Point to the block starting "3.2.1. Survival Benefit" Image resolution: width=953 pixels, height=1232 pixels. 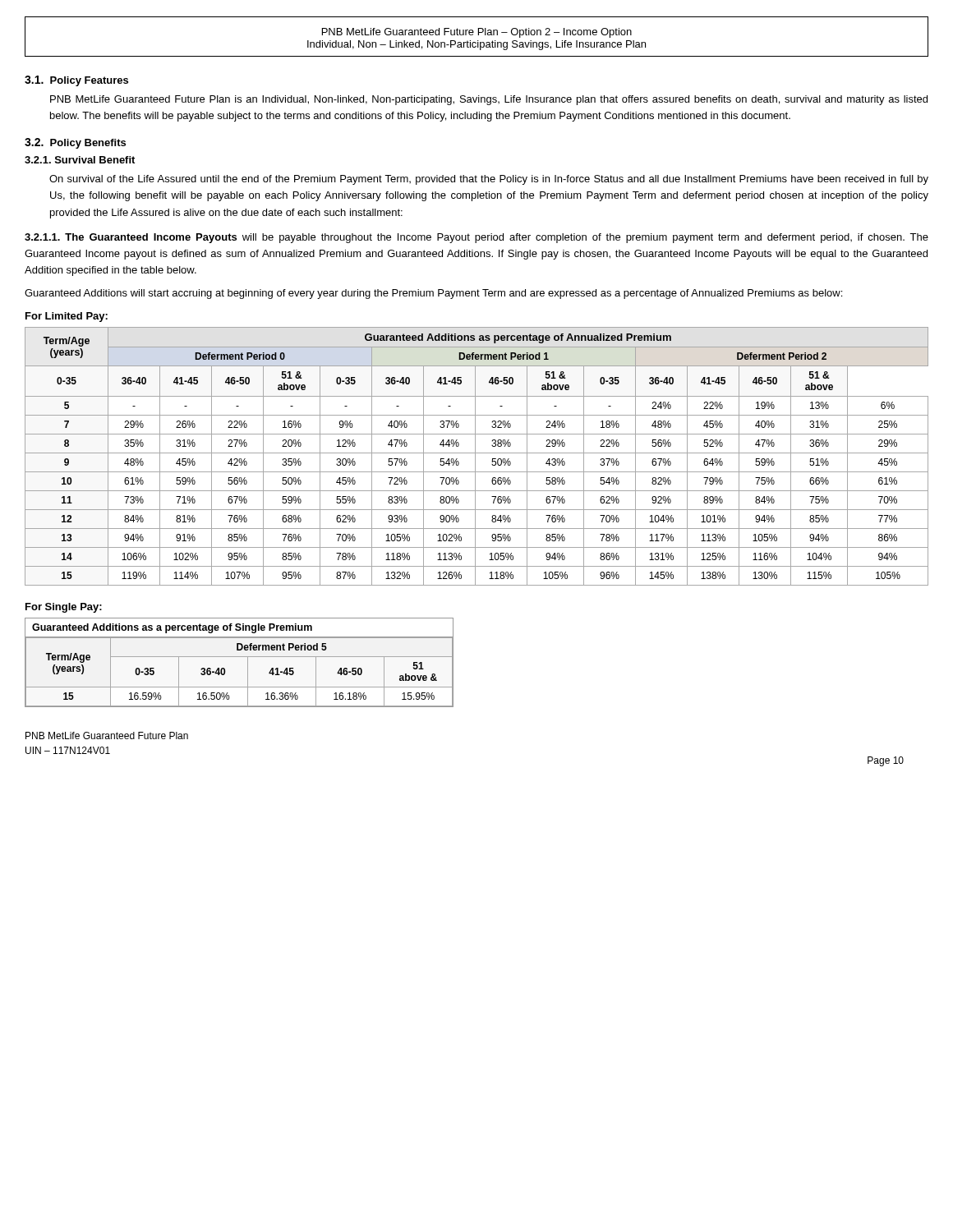tap(80, 160)
